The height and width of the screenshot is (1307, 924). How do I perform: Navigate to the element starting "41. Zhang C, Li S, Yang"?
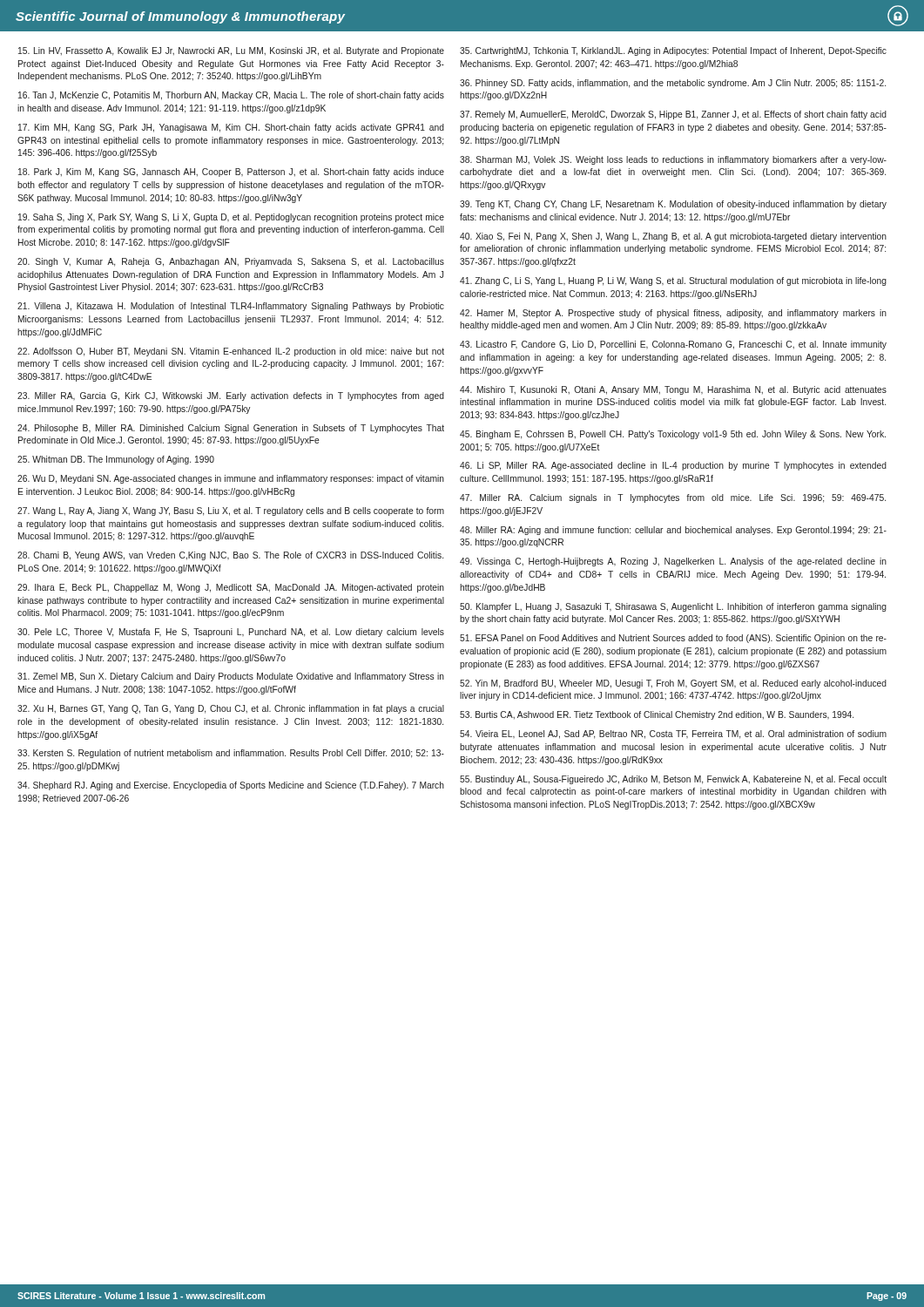[x=673, y=287]
